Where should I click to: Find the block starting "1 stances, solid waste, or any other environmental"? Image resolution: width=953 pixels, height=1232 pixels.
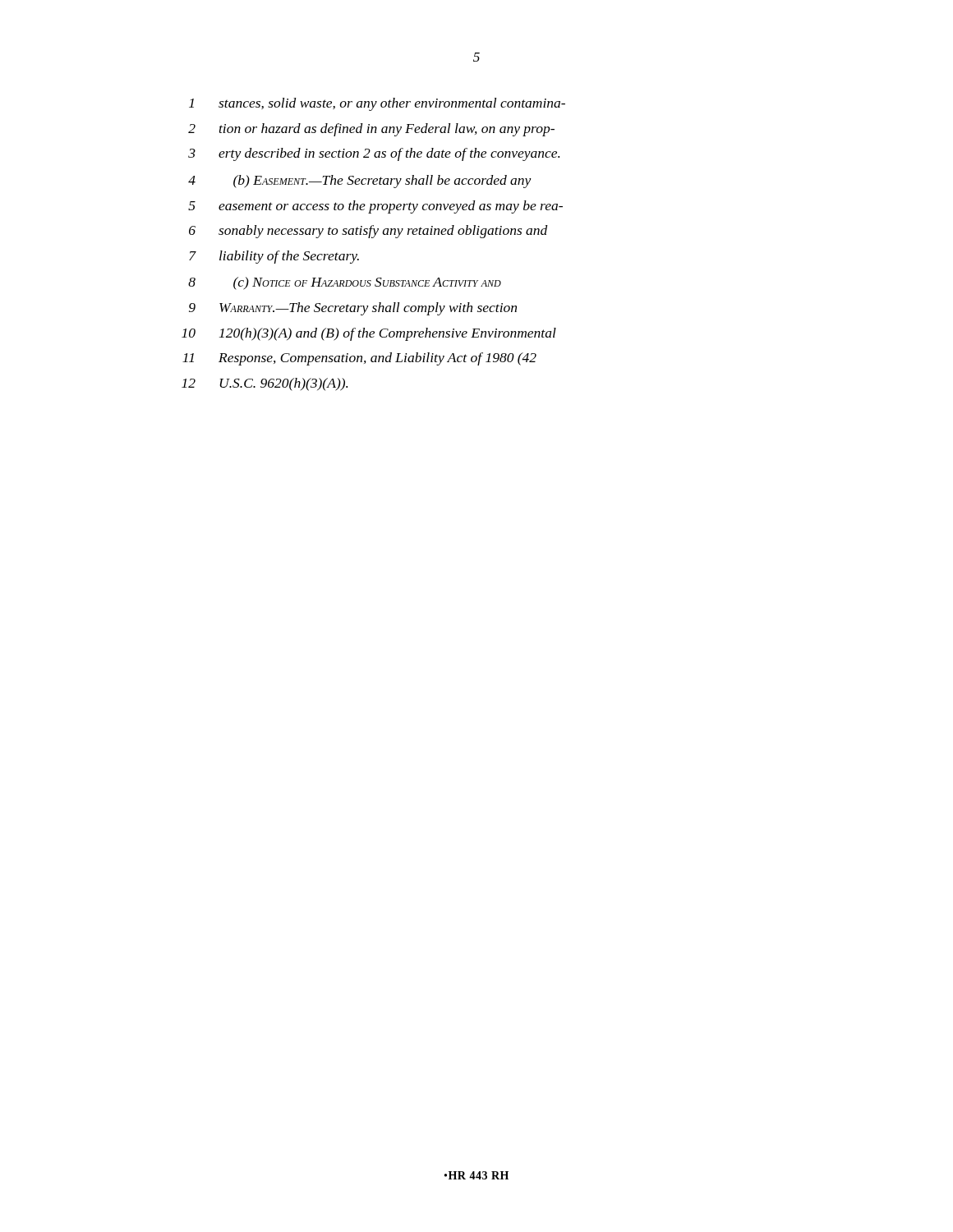[x=501, y=243]
